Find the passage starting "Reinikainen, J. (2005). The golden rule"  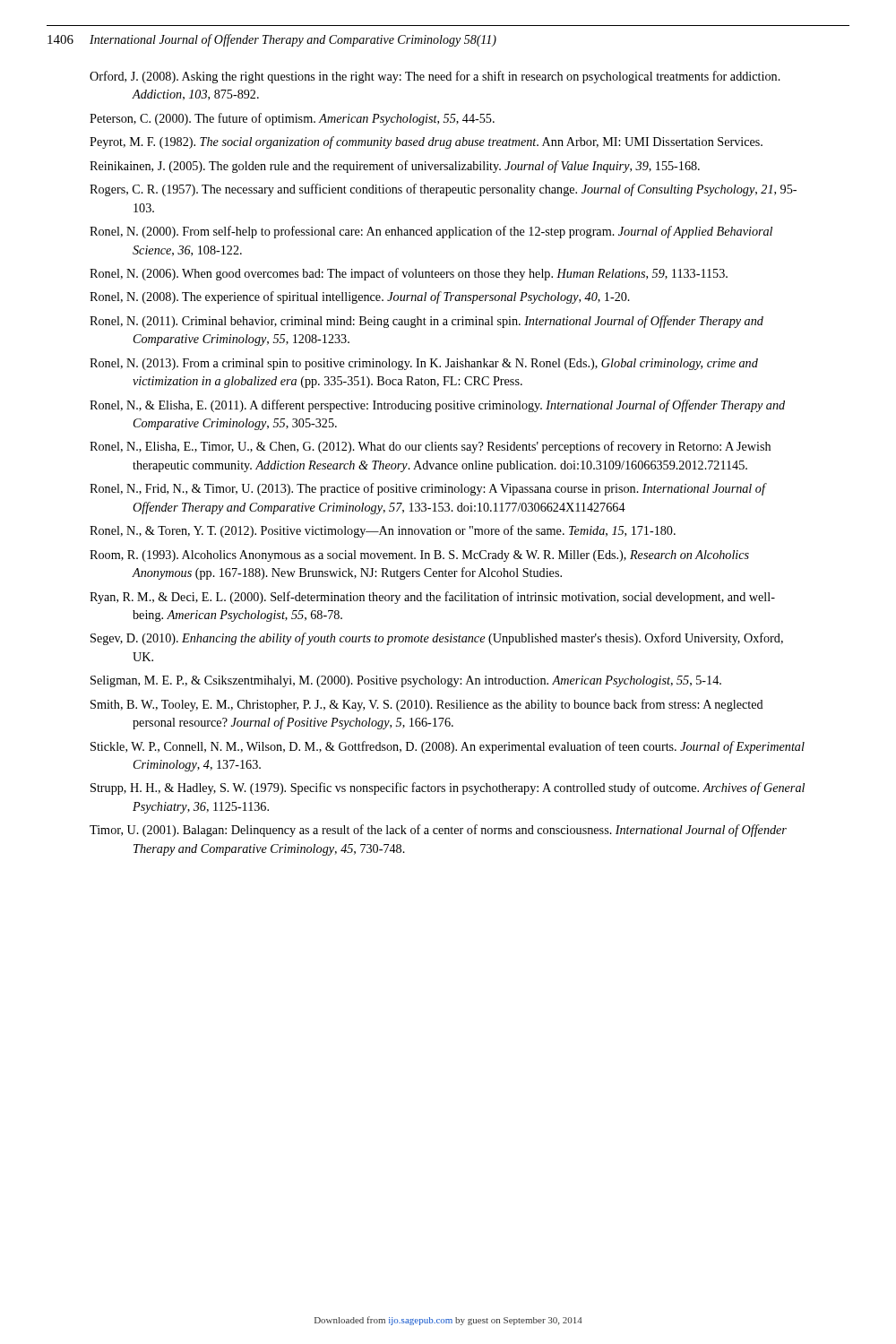pos(395,166)
